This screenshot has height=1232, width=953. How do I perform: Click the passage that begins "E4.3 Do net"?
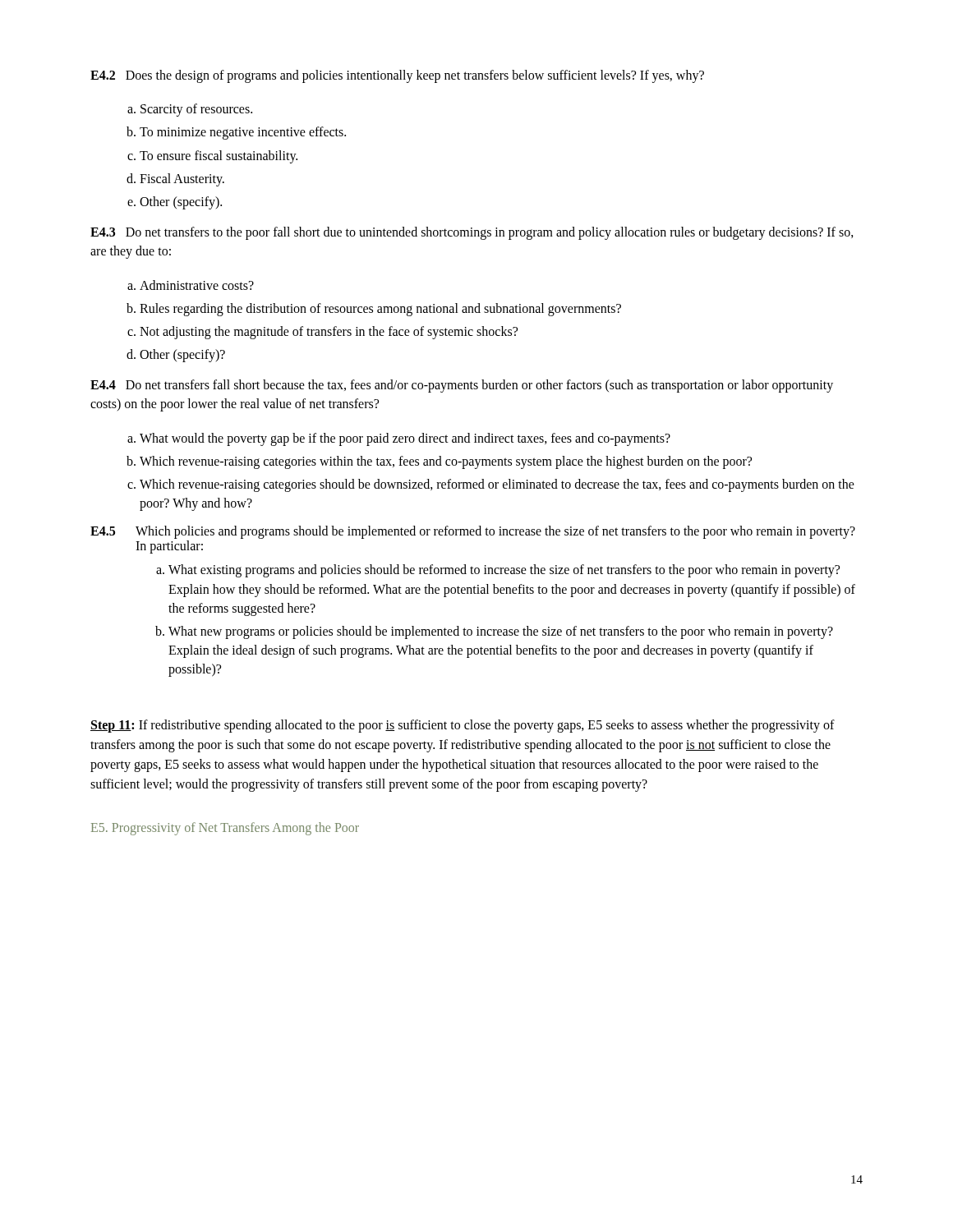pyautogui.click(x=472, y=242)
